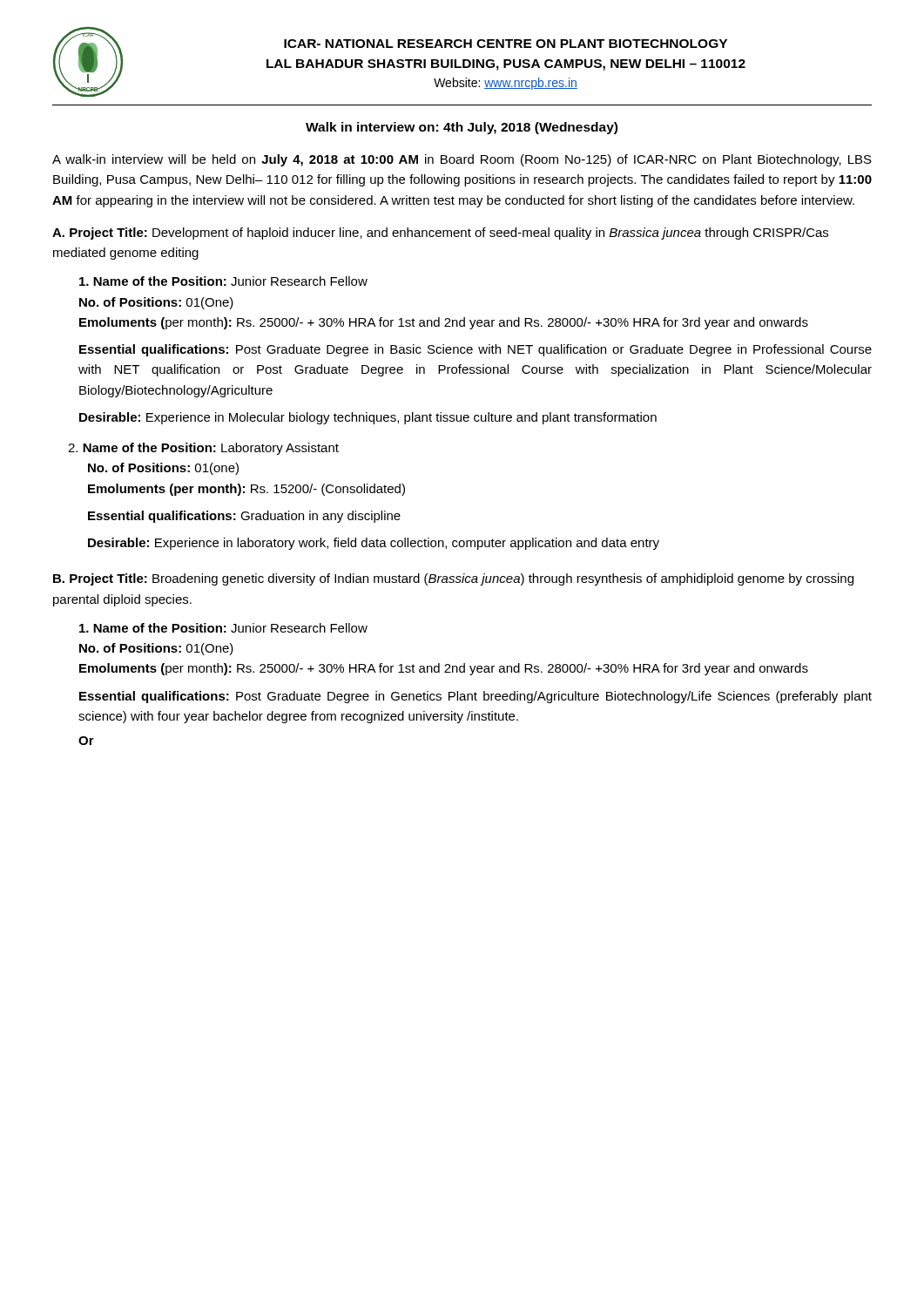The height and width of the screenshot is (1307, 924).
Task: Point to the element starting "Desirable: Experience in laboratory work,"
Action: point(373,542)
